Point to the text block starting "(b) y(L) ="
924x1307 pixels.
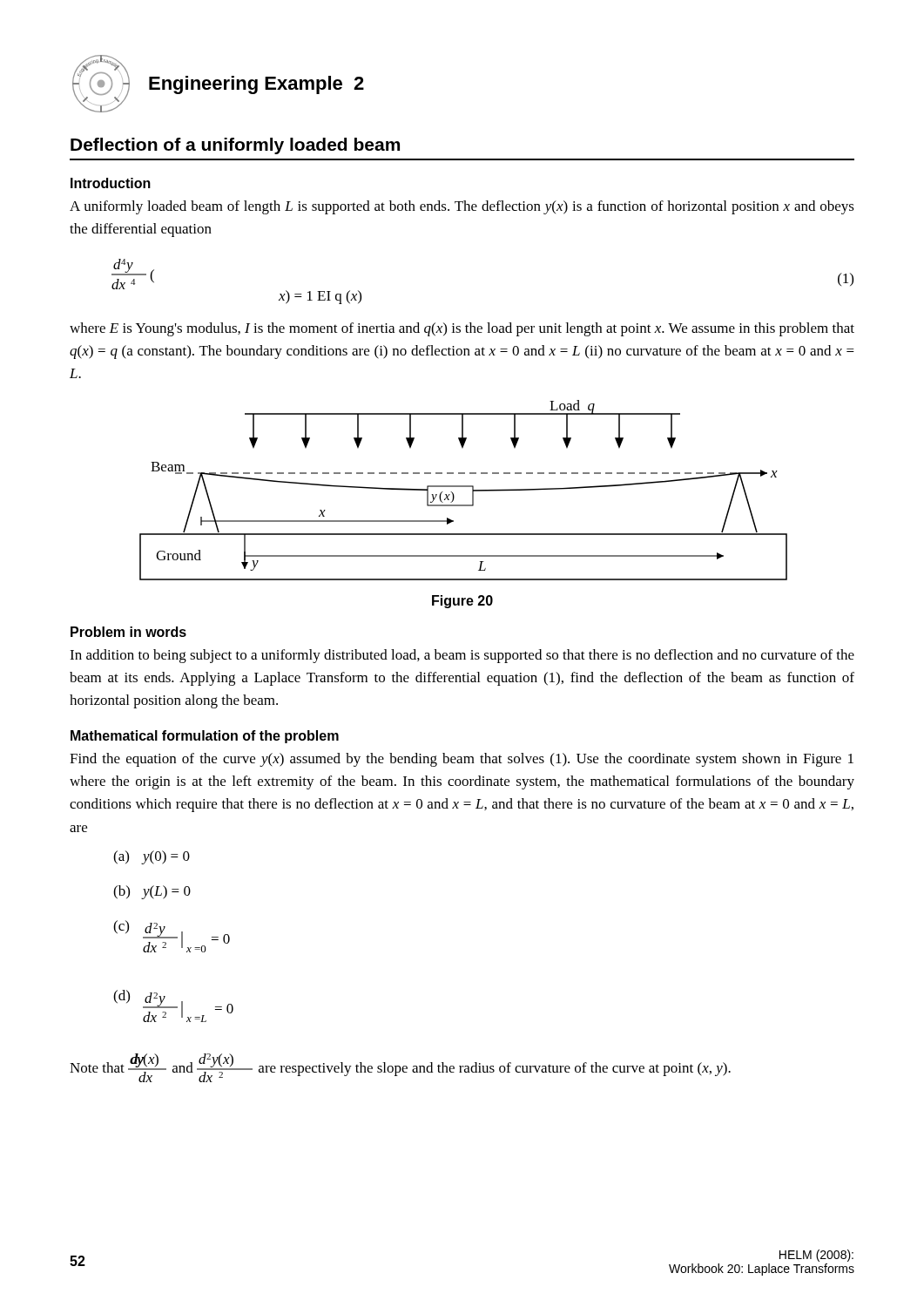click(152, 892)
